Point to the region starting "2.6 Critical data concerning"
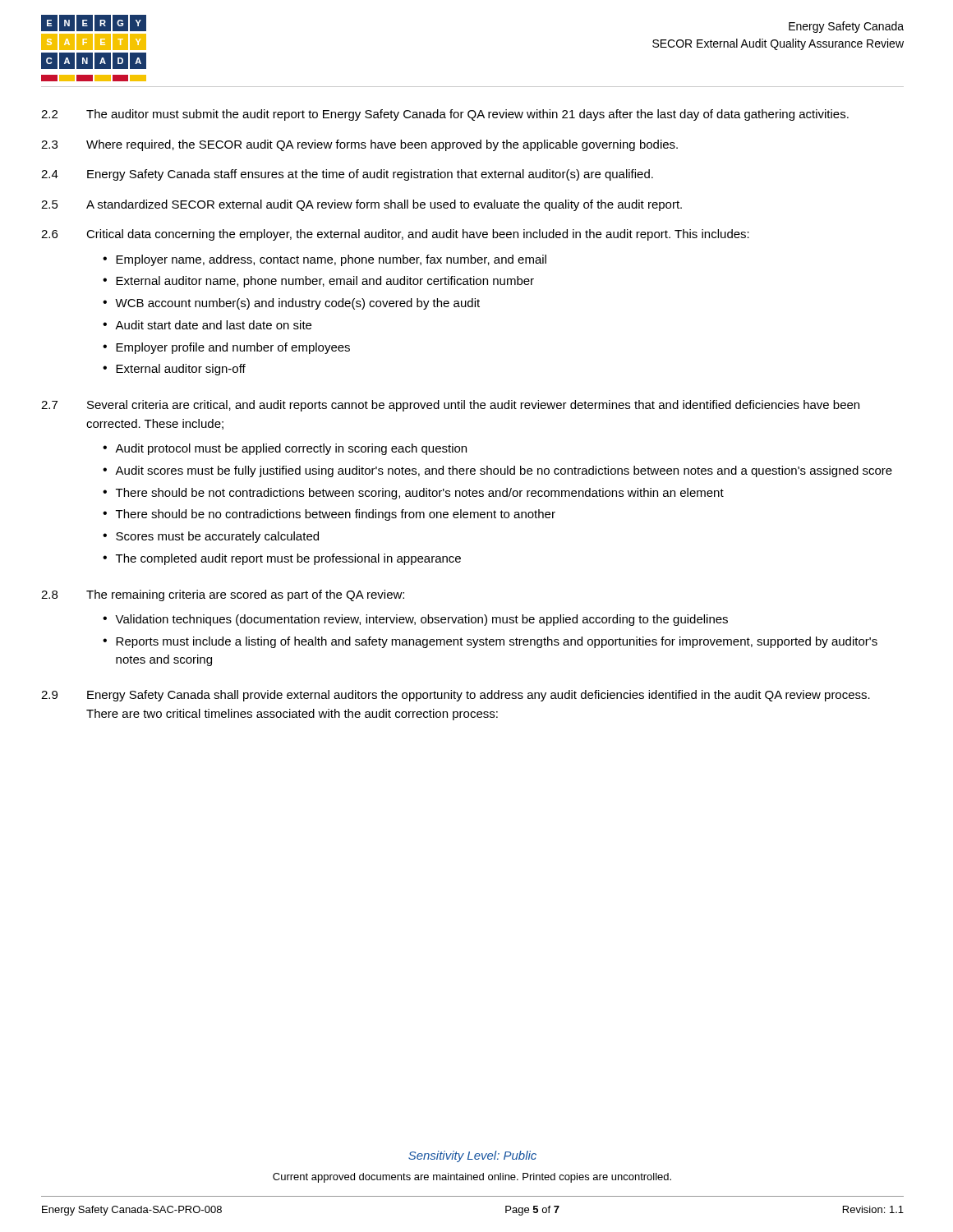The height and width of the screenshot is (1232, 953). [x=472, y=305]
